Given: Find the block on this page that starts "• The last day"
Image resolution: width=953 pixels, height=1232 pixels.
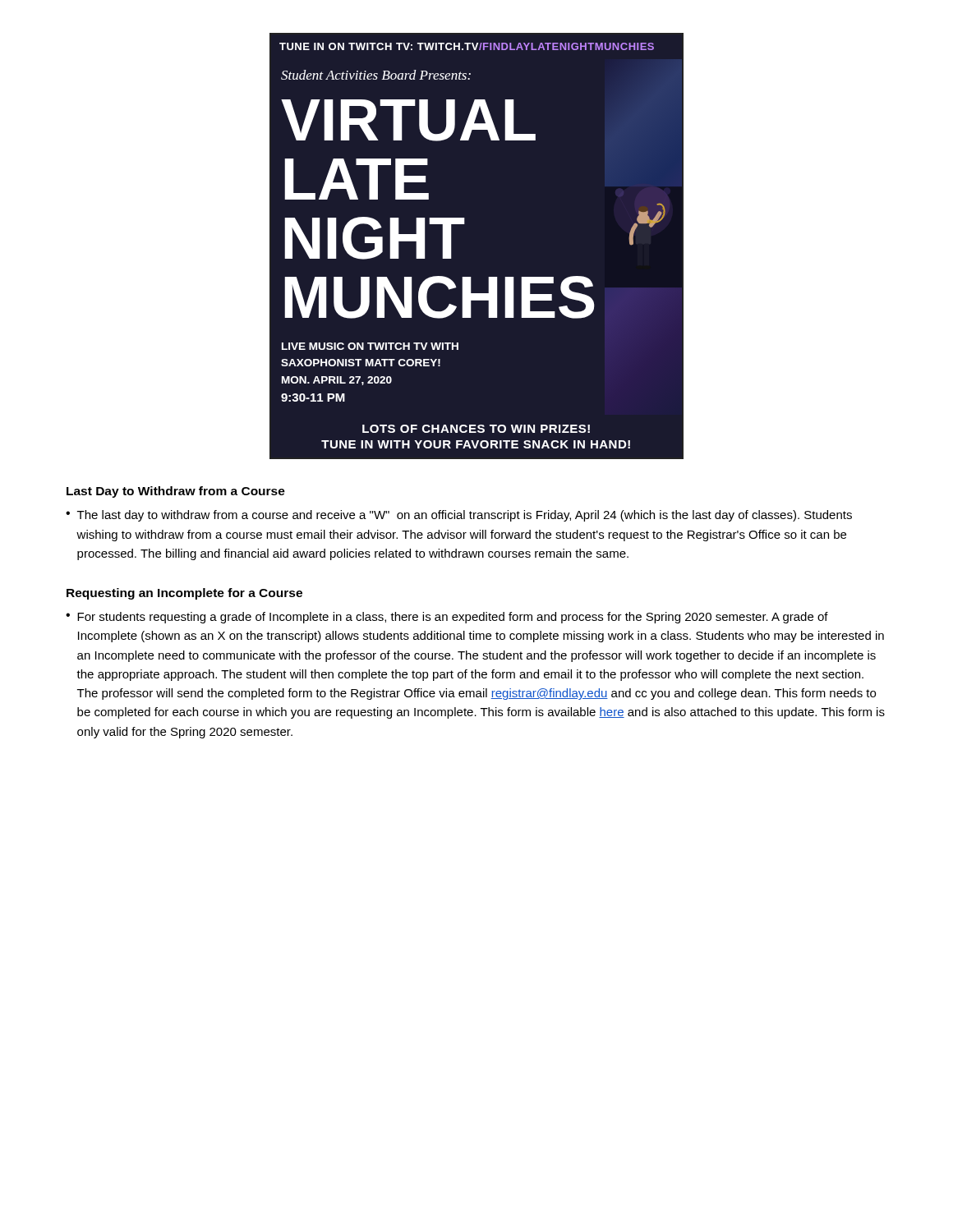Looking at the screenshot, I should click(476, 534).
